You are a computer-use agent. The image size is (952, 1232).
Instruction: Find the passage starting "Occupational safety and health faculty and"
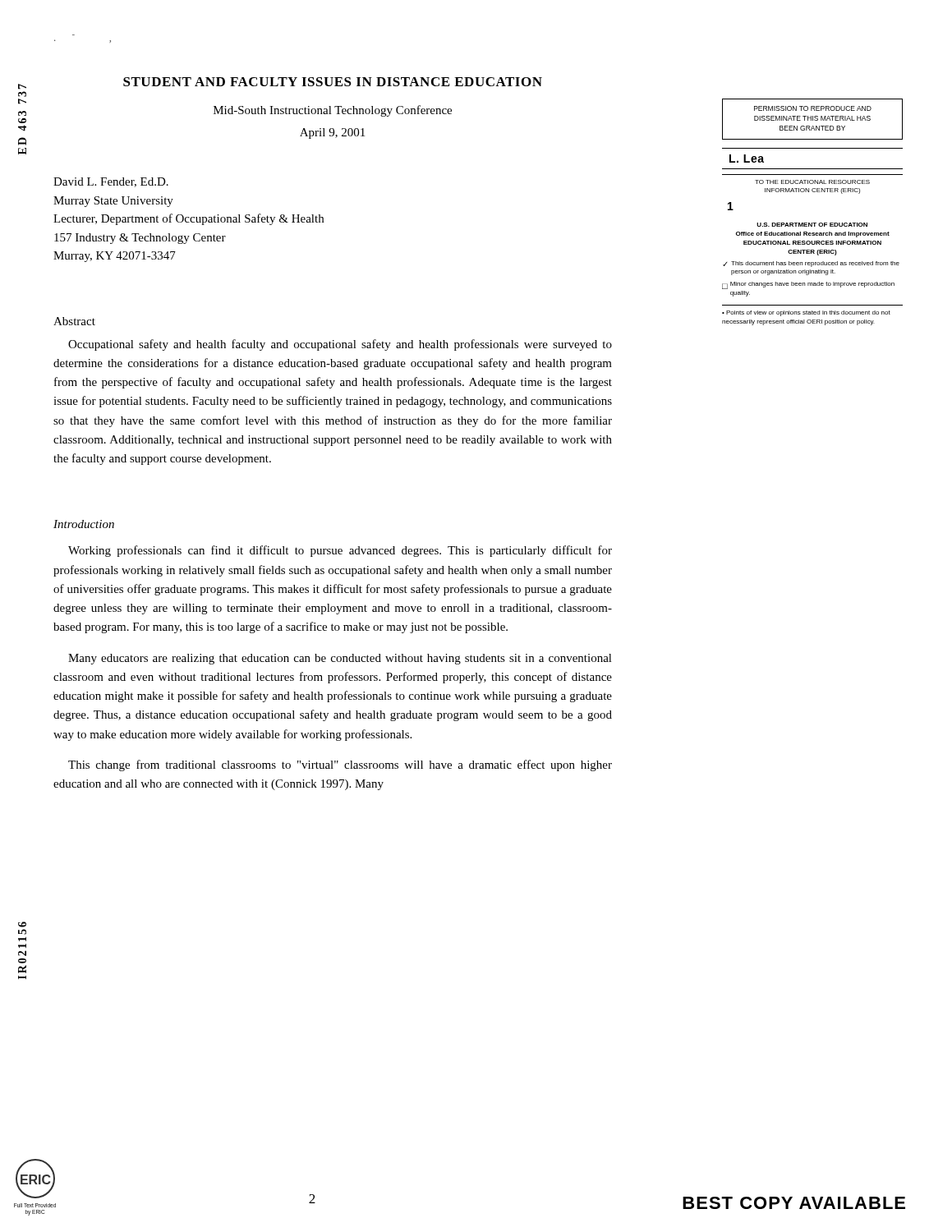tap(333, 401)
